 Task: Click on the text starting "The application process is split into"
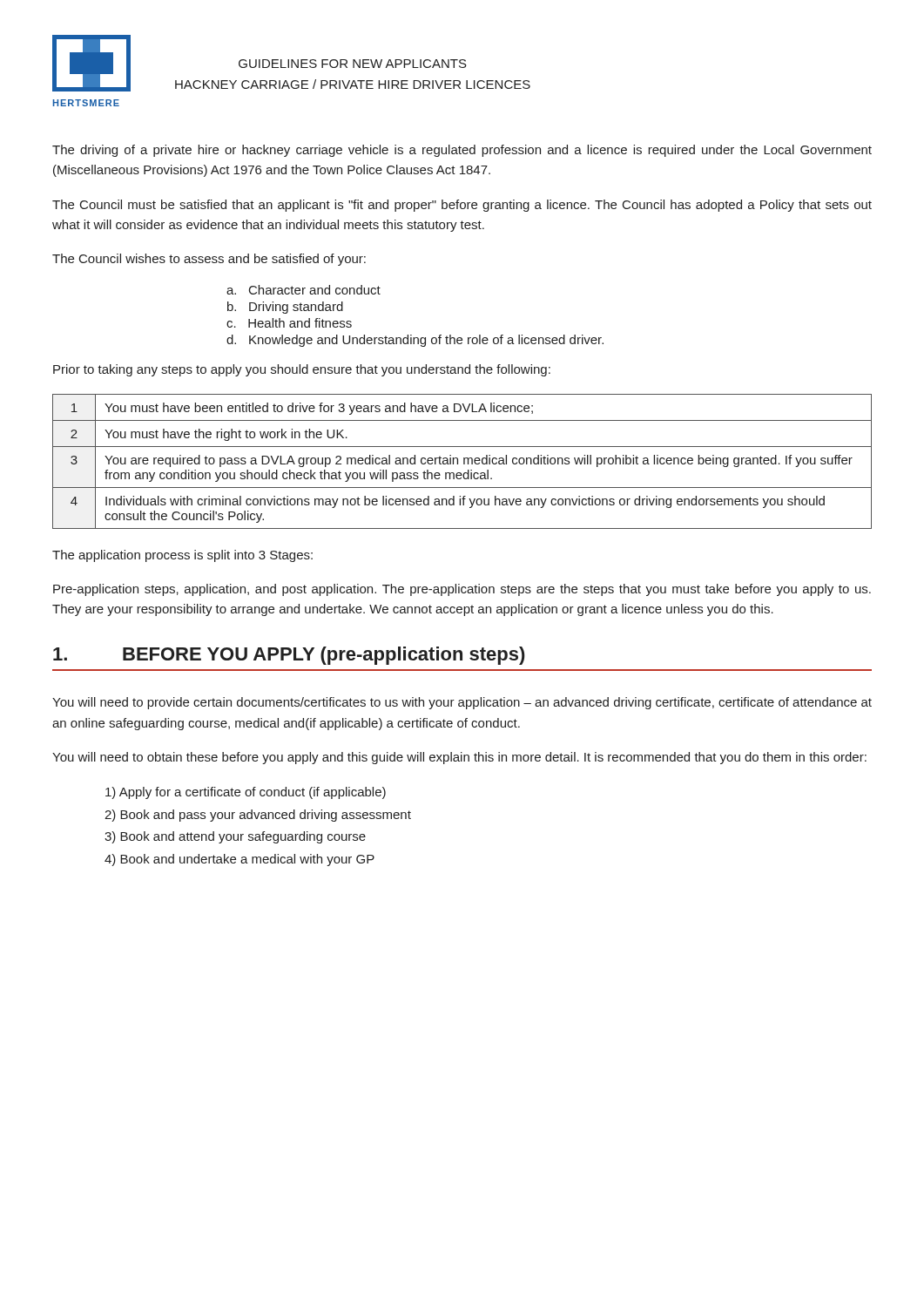click(x=183, y=554)
